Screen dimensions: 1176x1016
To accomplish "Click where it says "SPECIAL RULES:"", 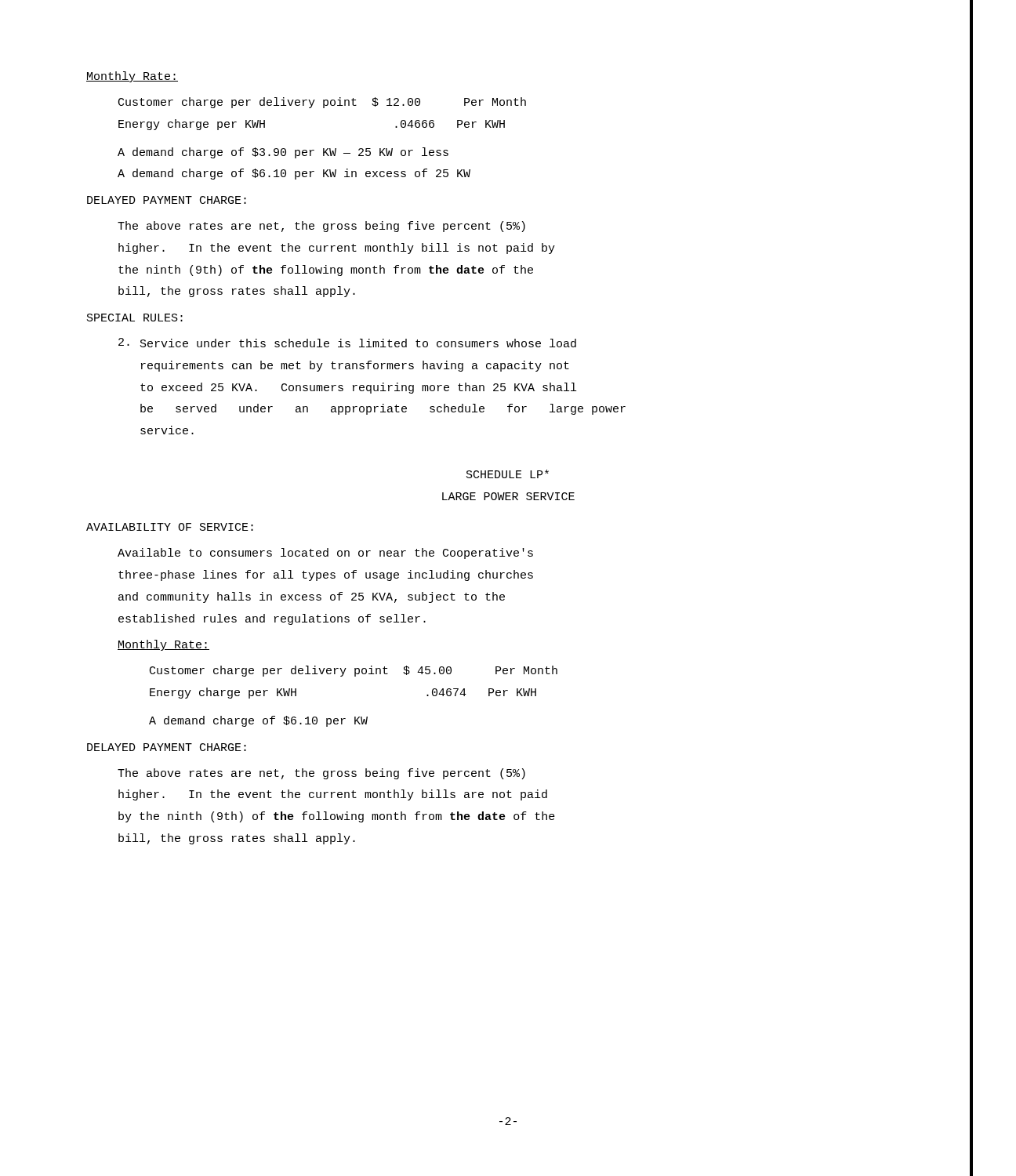I will (x=136, y=319).
